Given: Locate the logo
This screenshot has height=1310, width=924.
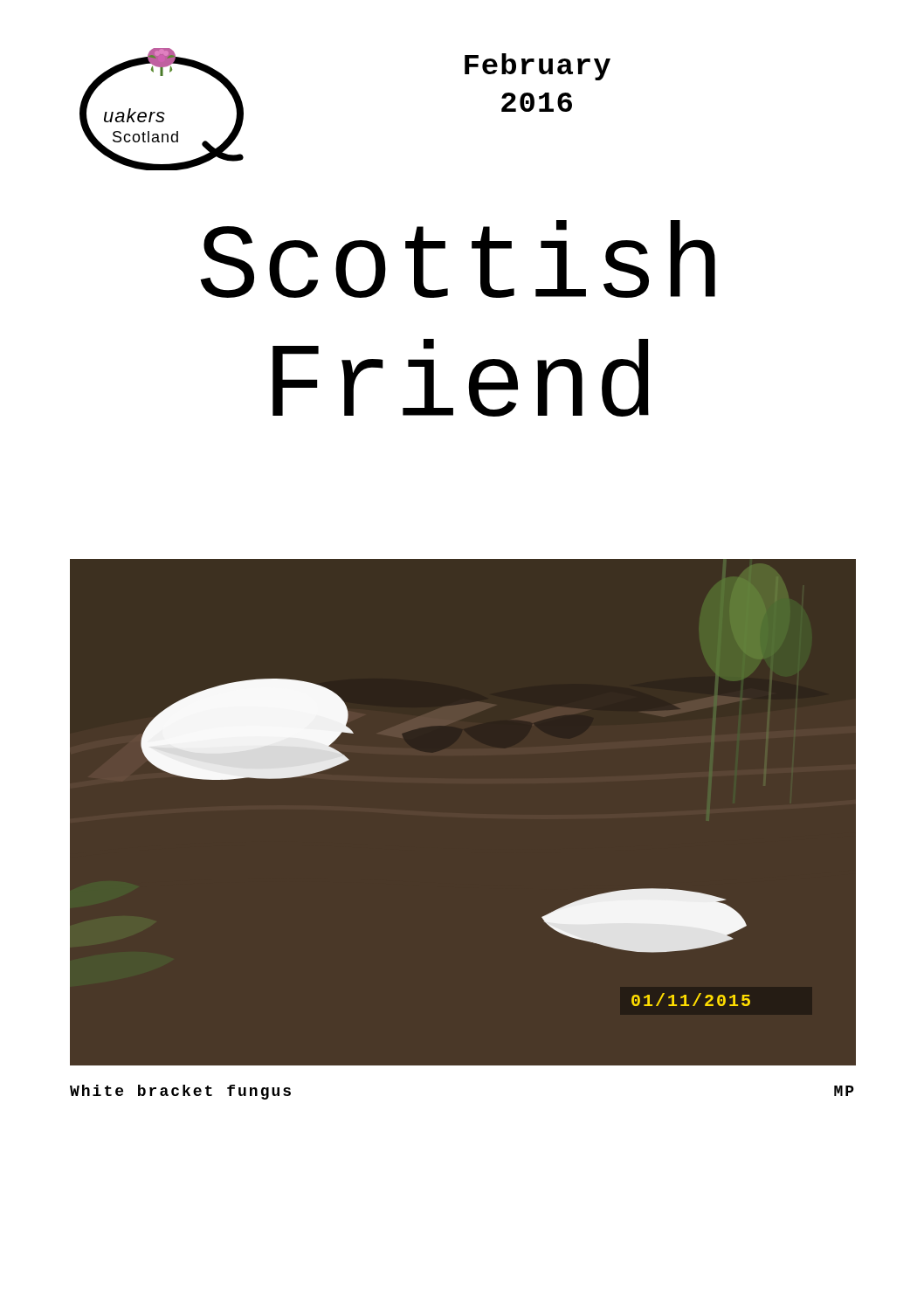Looking at the screenshot, I should (x=170, y=109).
